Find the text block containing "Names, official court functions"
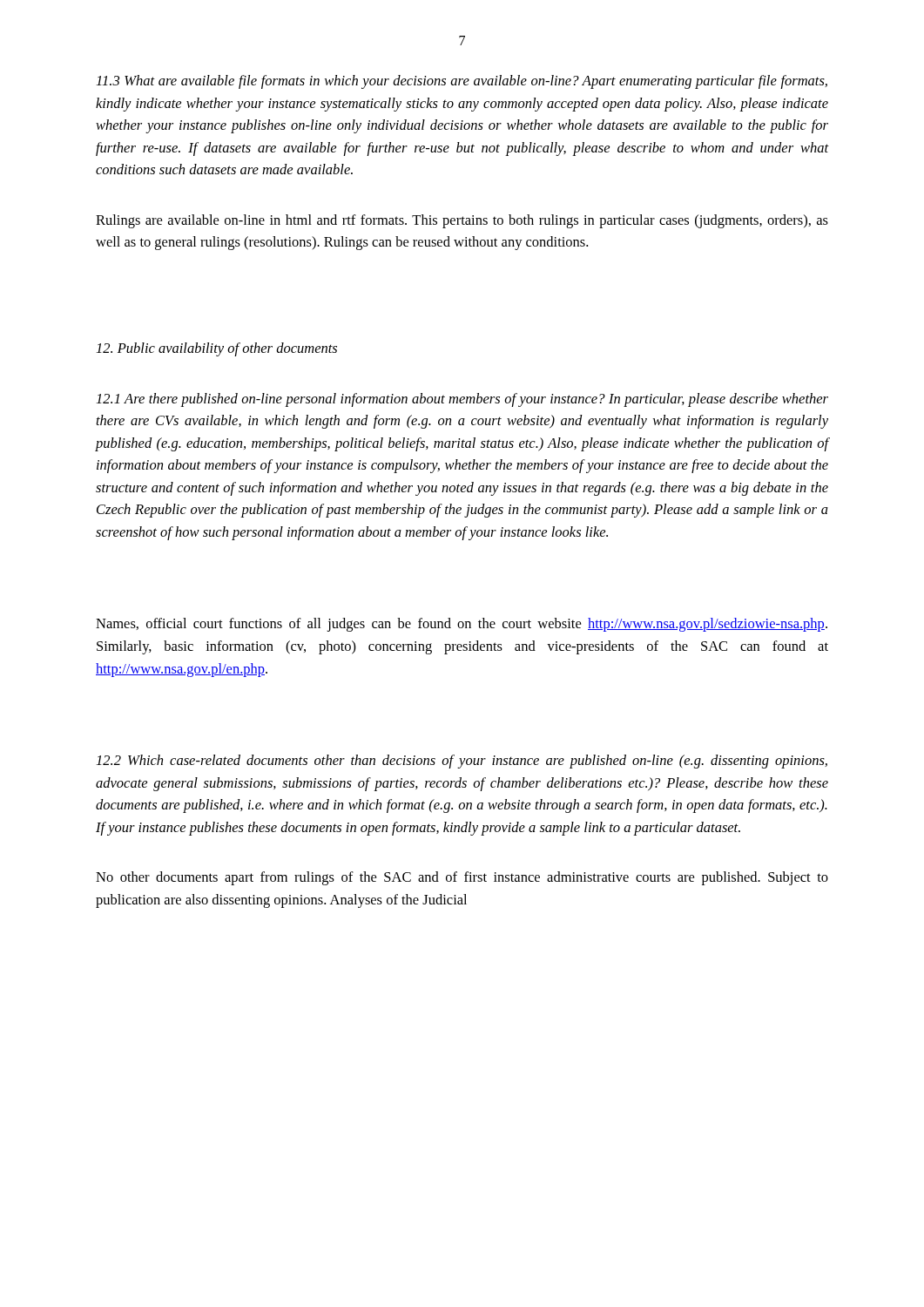The height and width of the screenshot is (1307, 924). (462, 646)
